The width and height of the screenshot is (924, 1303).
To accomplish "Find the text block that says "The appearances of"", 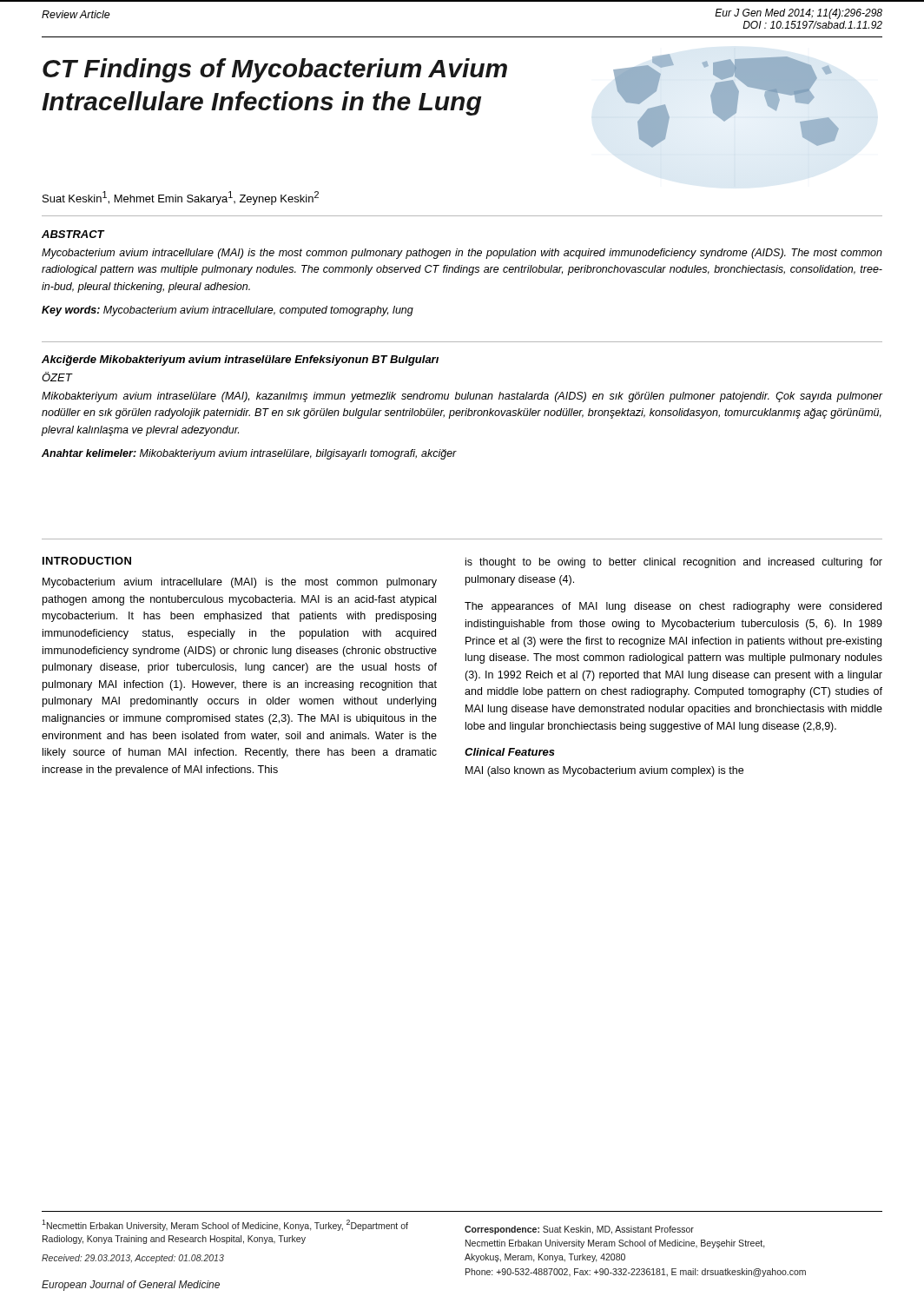I will (x=673, y=666).
